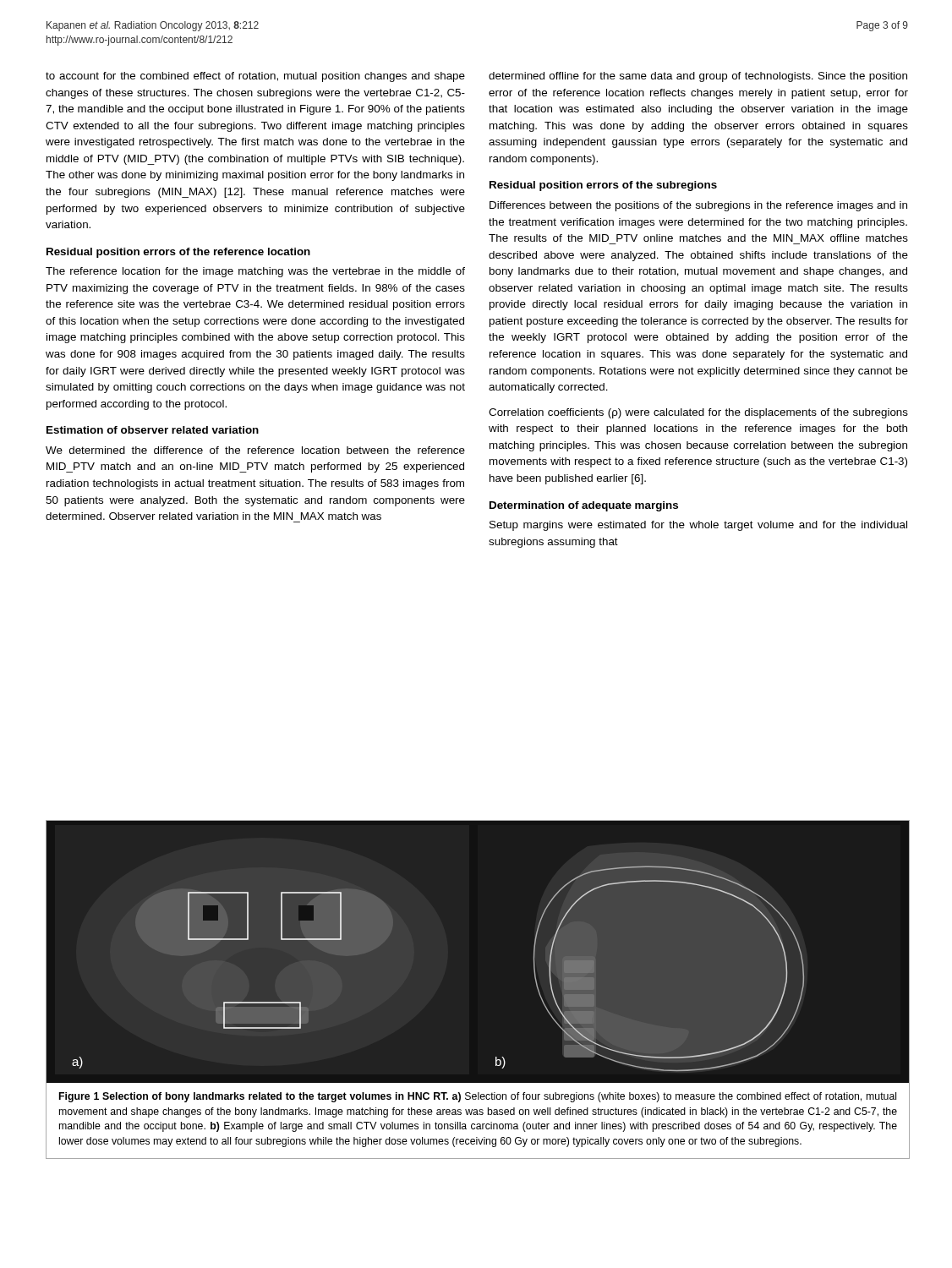Find the photo

click(x=478, y=952)
